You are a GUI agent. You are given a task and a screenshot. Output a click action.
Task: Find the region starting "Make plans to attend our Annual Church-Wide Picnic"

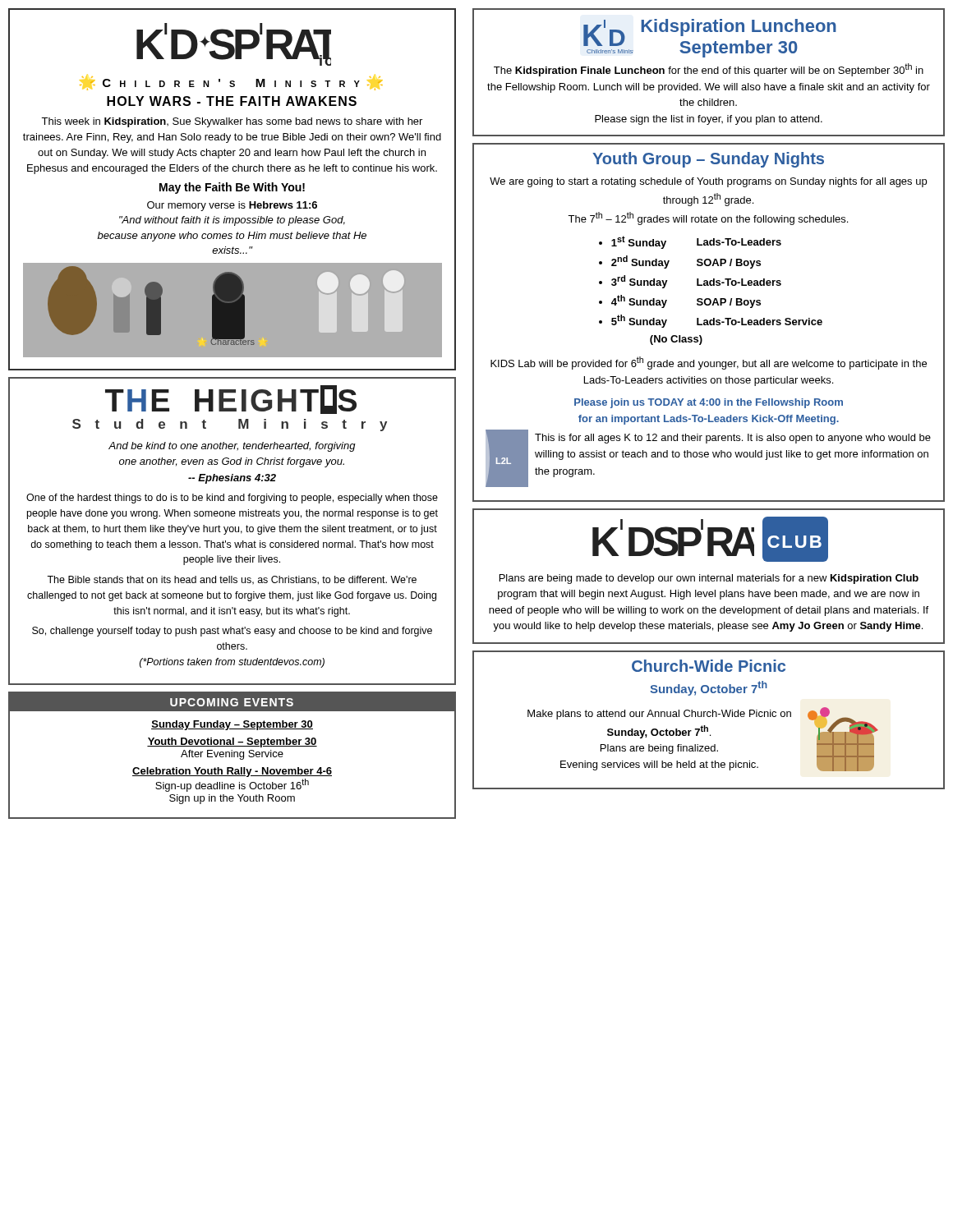click(659, 739)
